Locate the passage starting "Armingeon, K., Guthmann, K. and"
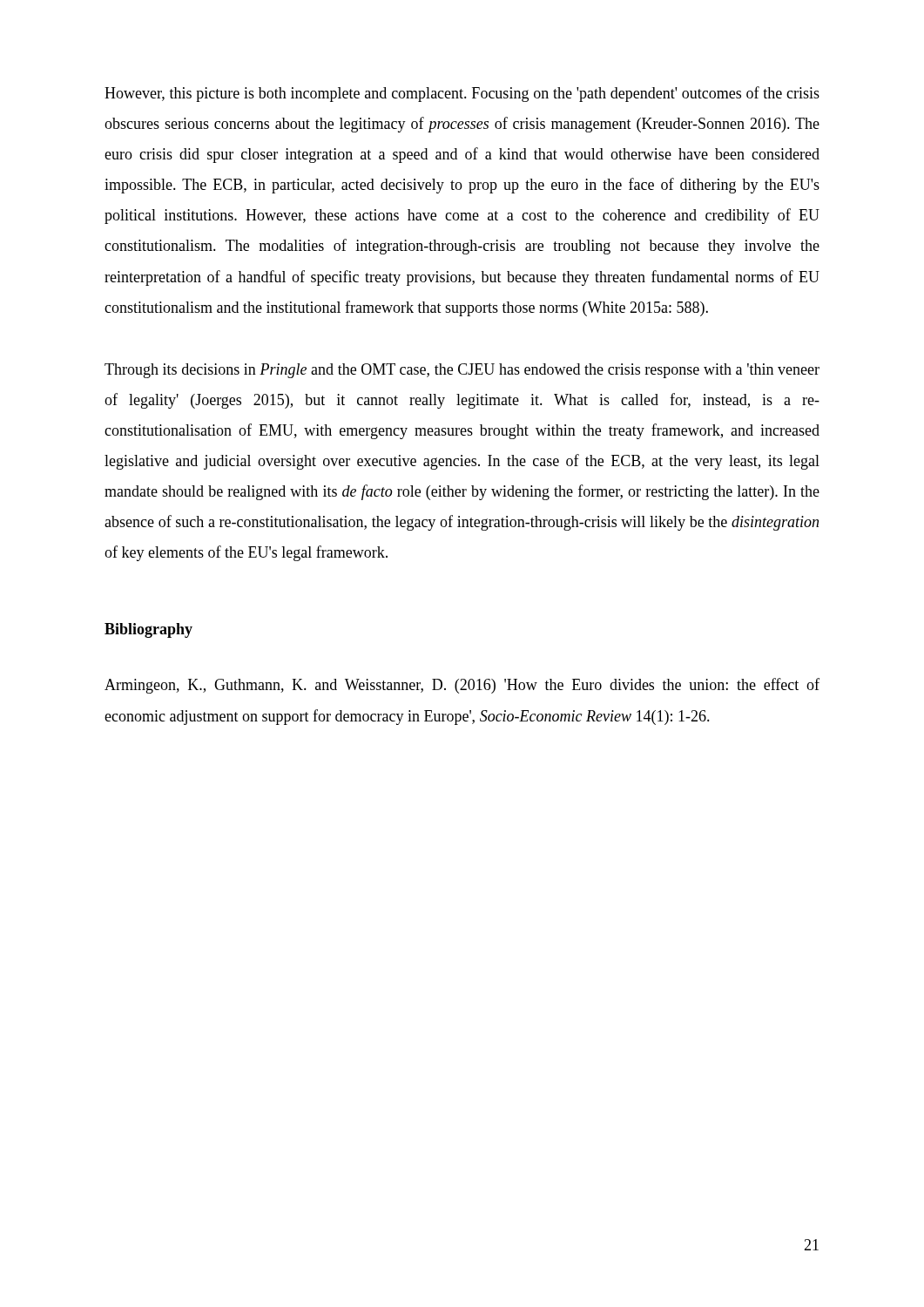 [x=462, y=700]
